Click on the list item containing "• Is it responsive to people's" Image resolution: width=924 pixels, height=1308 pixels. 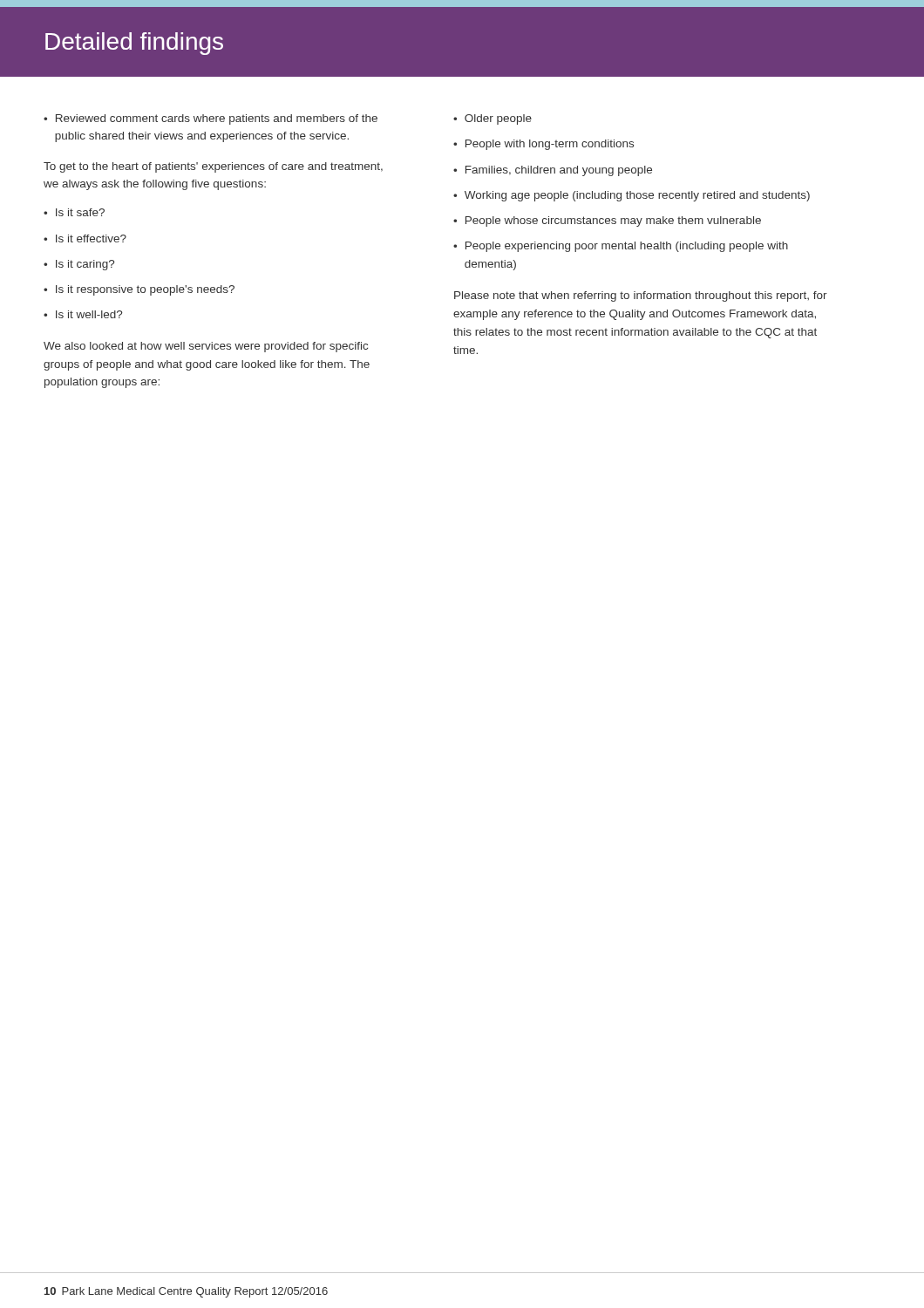(x=139, y=290)
